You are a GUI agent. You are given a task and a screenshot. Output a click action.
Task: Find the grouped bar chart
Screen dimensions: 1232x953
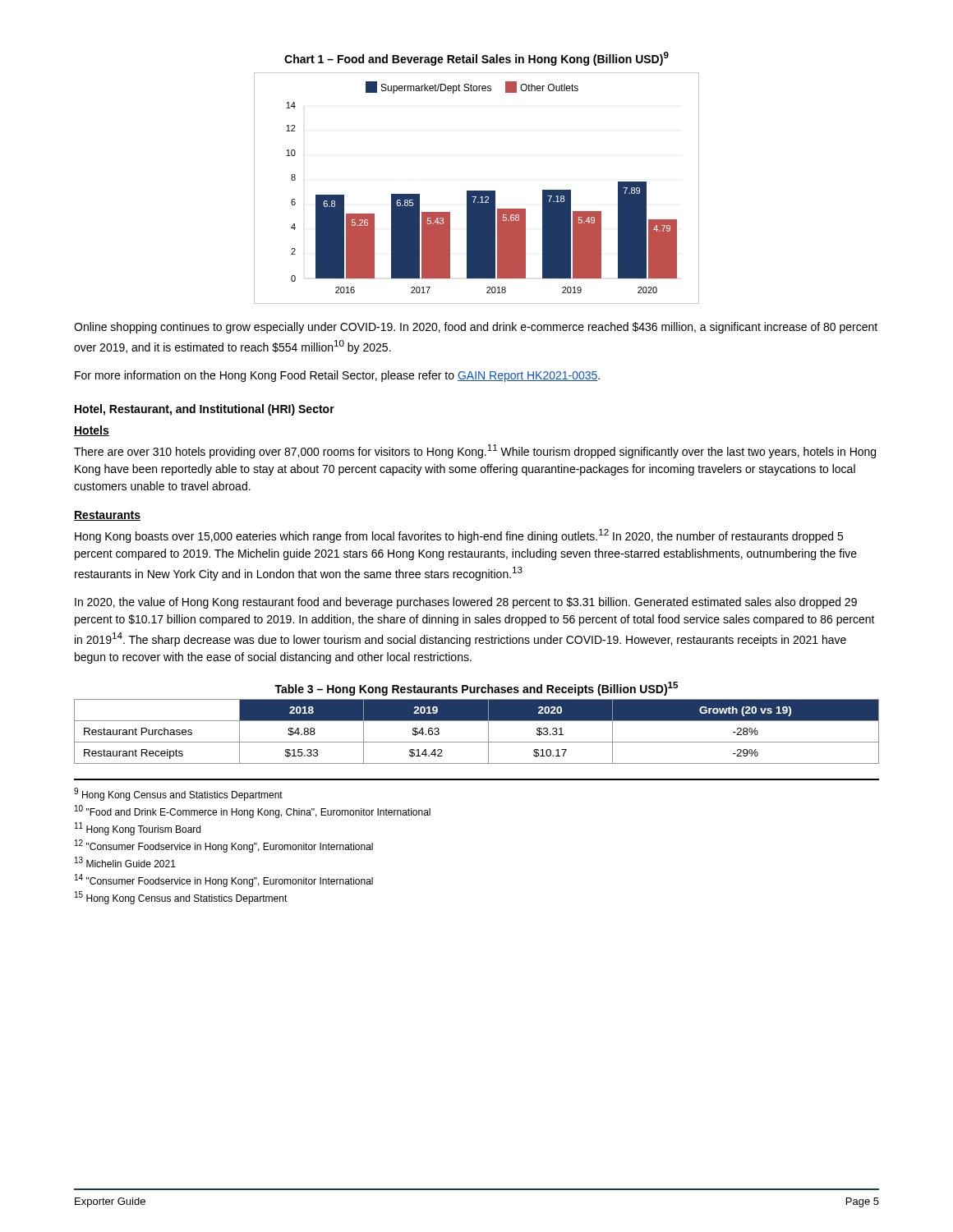[476, 188]
